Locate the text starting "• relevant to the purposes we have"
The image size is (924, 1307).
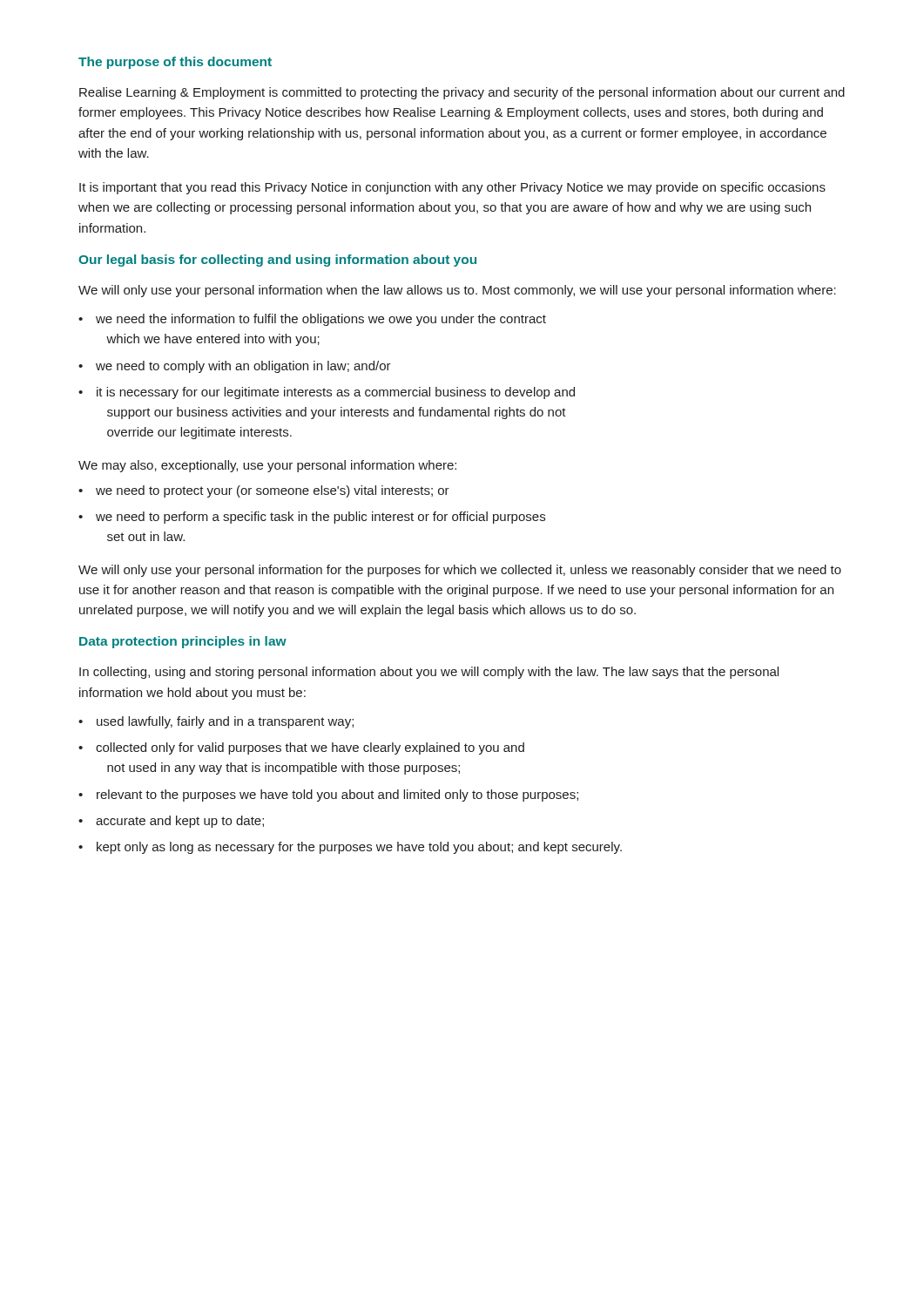(329, 794)
